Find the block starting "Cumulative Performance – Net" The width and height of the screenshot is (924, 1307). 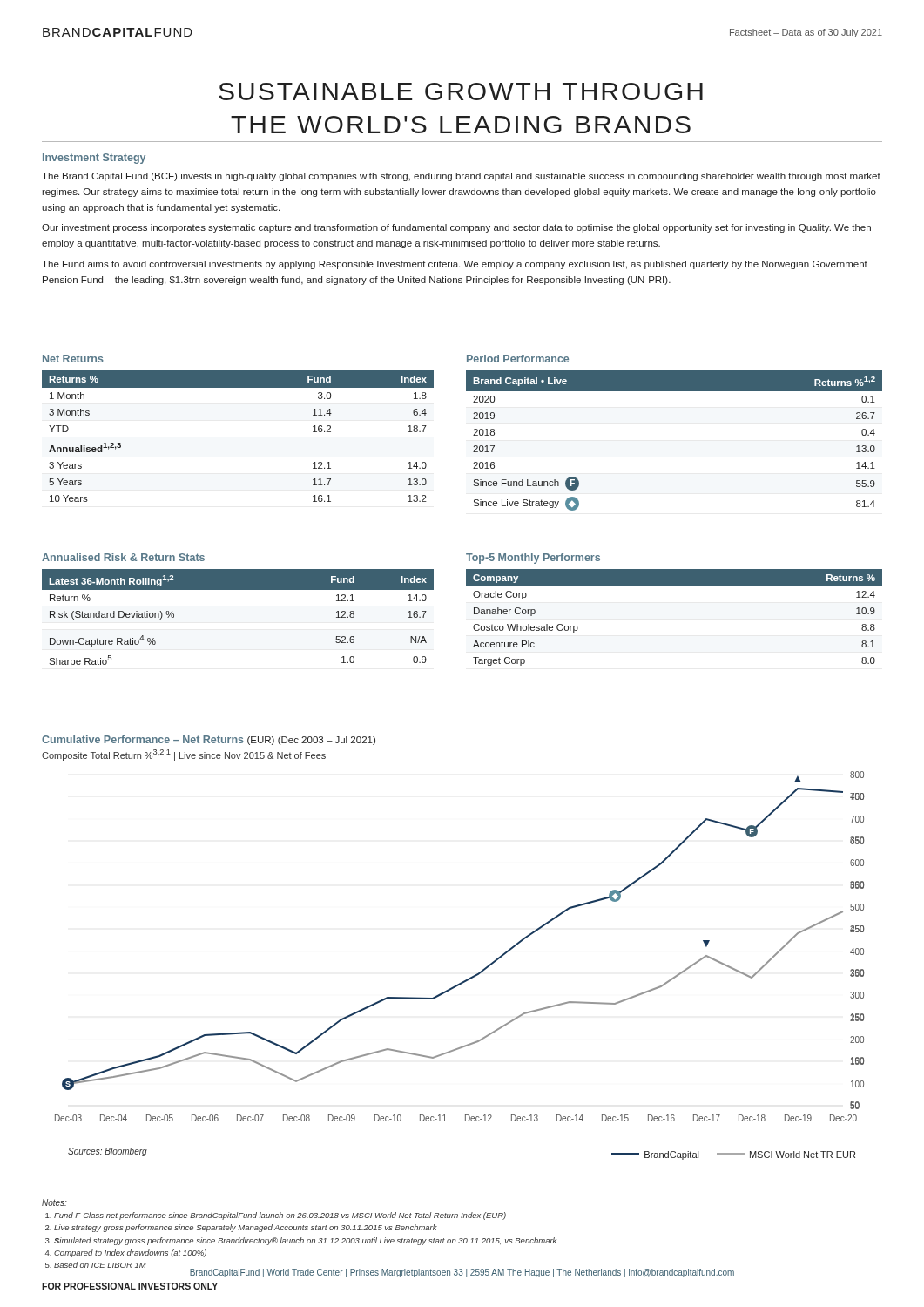coord(209,740)
